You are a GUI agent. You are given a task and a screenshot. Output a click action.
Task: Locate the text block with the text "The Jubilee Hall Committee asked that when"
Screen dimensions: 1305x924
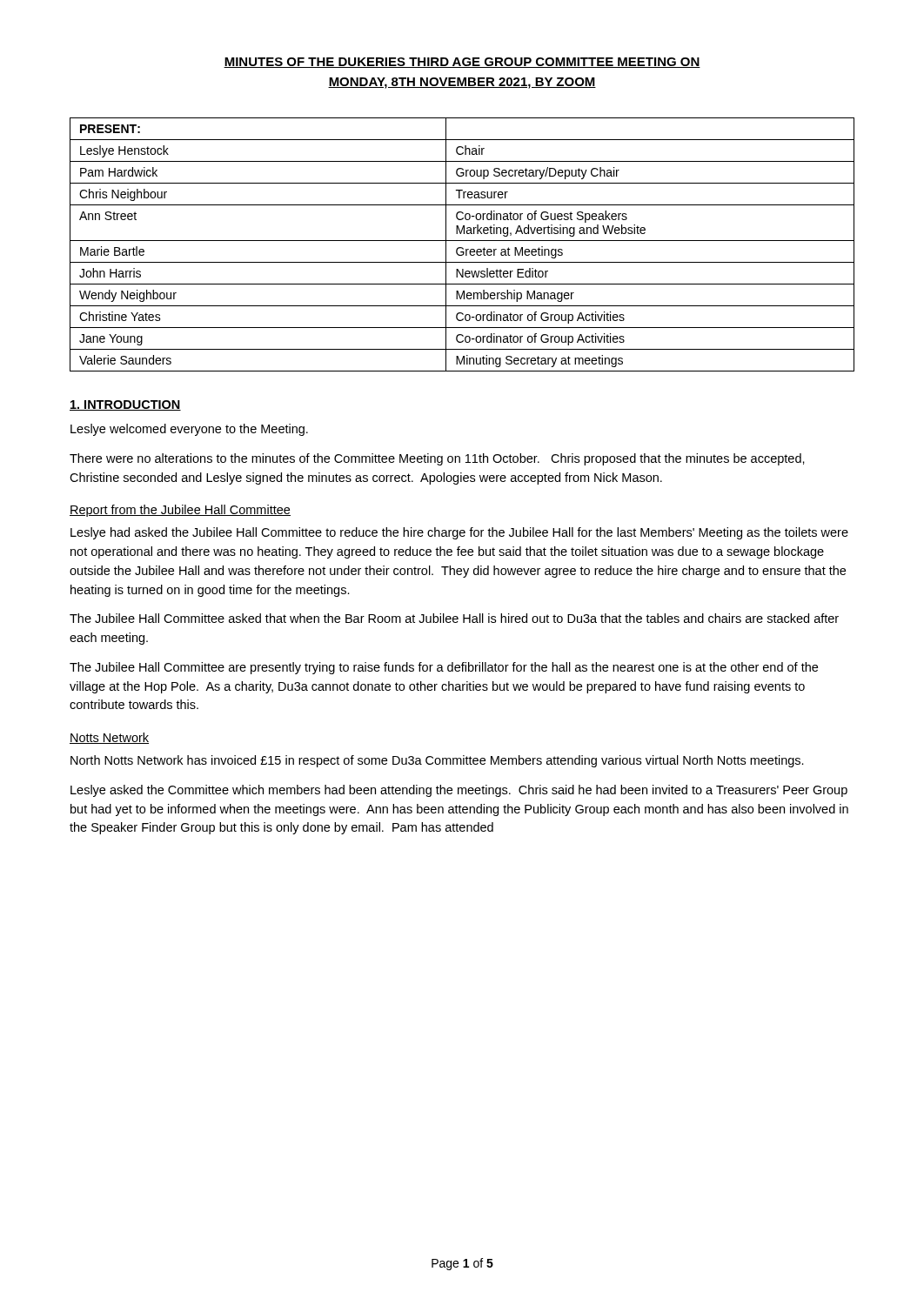click(x=454, y=628)
